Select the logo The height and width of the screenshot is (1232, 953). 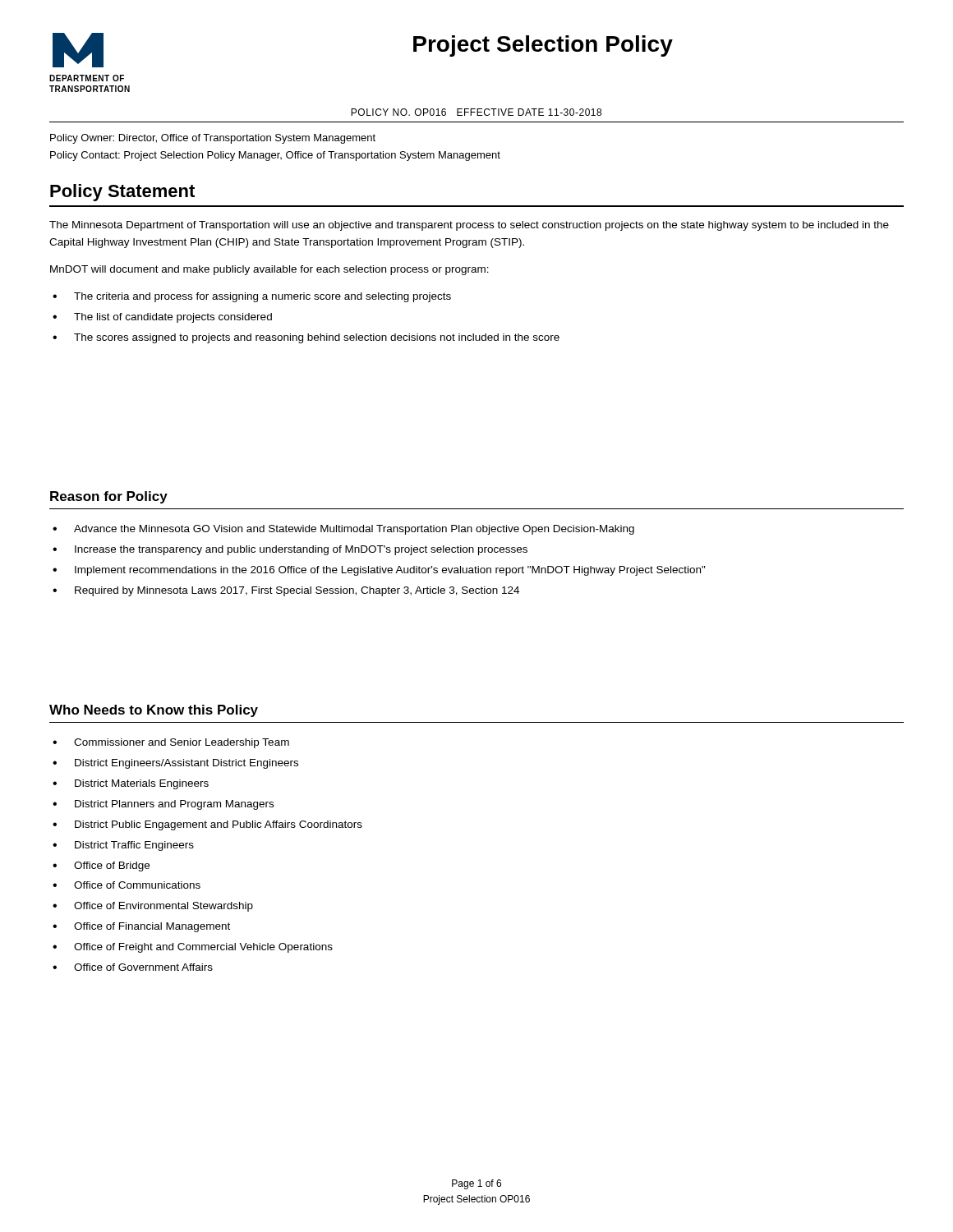pyautogui.click(x=115, y=60)
